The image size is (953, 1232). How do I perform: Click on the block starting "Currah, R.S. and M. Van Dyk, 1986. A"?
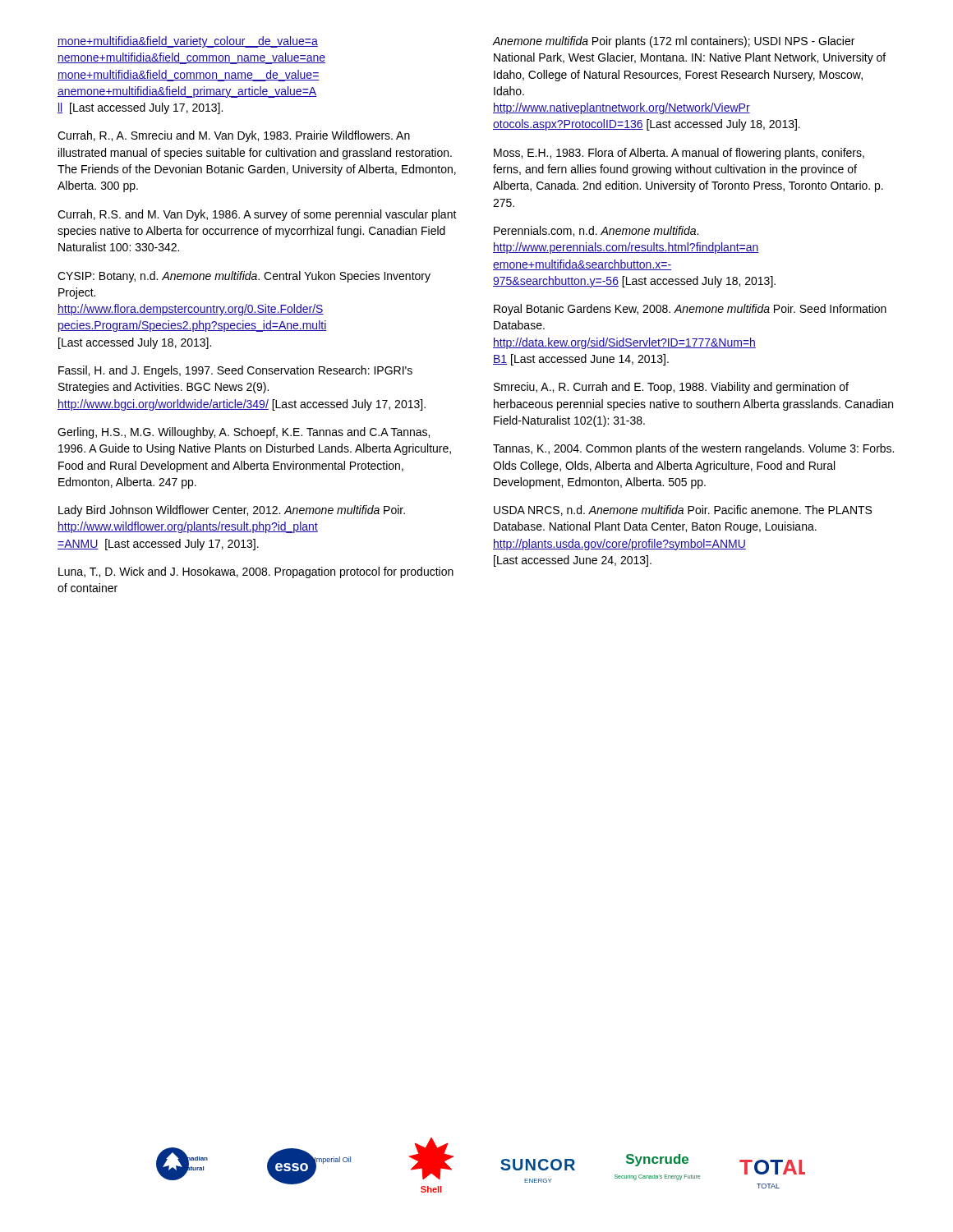(x=259, y=231)
